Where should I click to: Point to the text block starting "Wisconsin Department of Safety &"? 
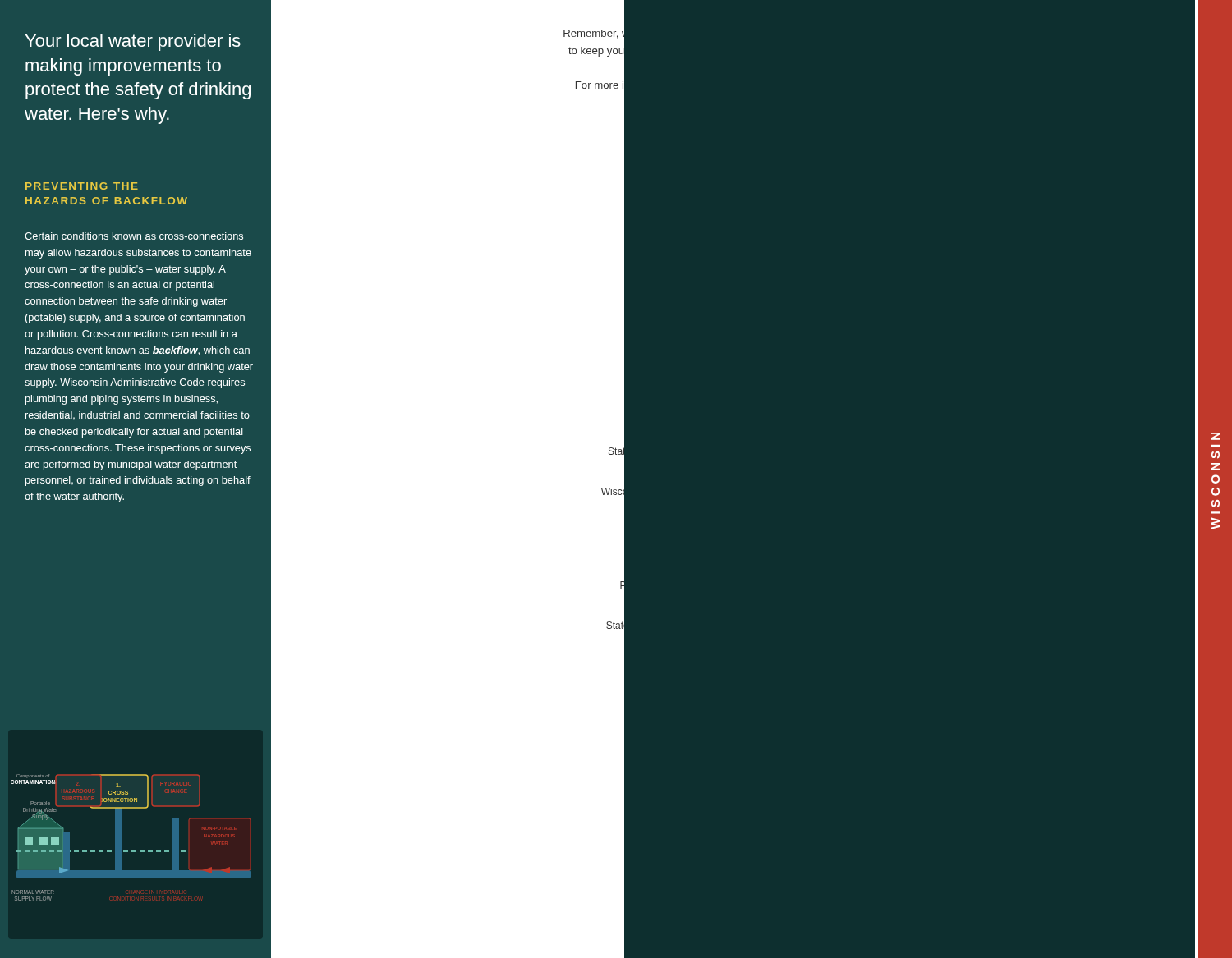click(589, 506)
